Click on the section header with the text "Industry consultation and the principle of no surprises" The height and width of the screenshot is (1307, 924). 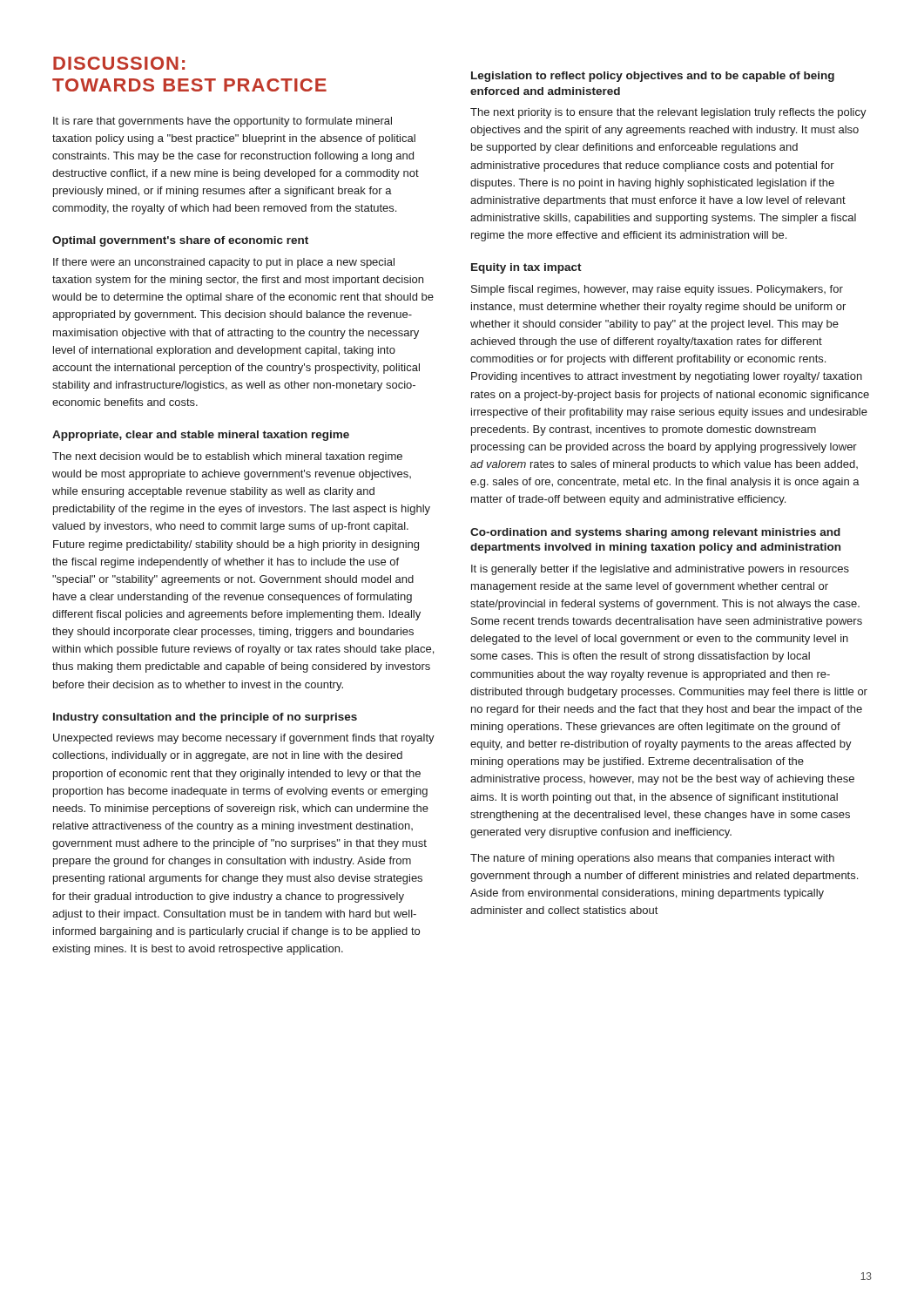coord(205,716)
